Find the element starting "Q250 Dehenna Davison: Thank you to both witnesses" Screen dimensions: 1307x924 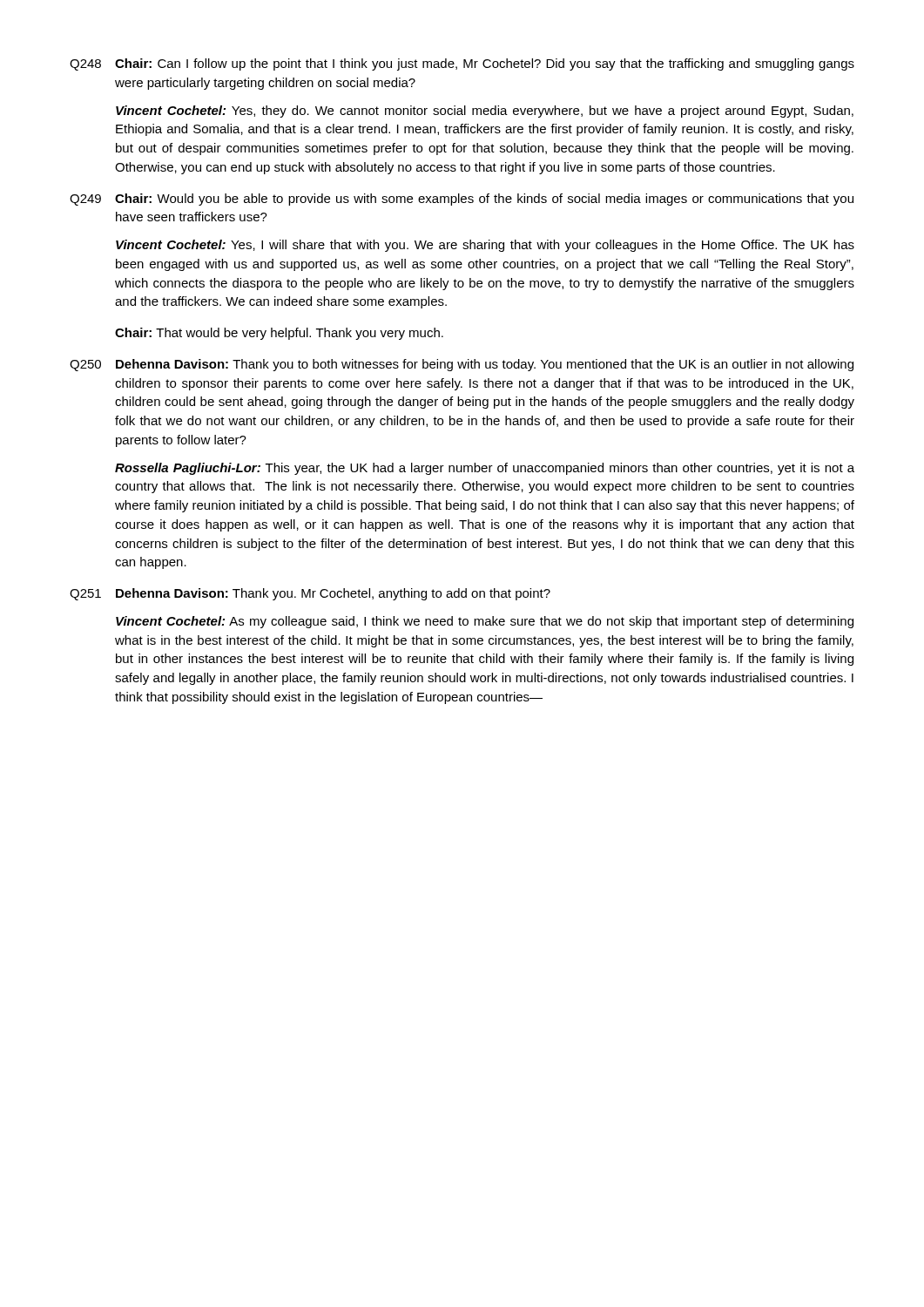(462, 402)
